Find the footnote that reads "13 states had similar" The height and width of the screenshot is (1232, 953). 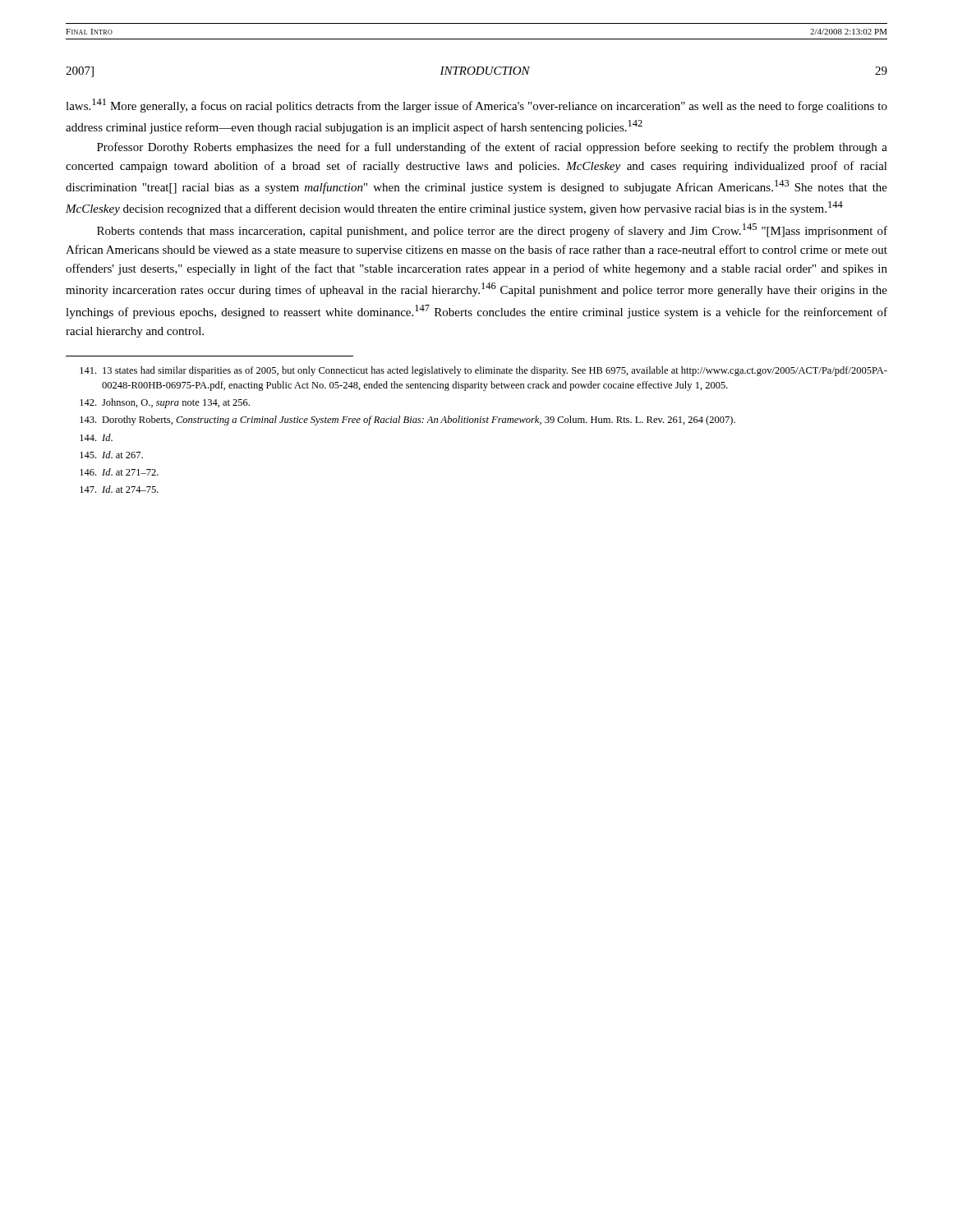click(x=476, y=378)
